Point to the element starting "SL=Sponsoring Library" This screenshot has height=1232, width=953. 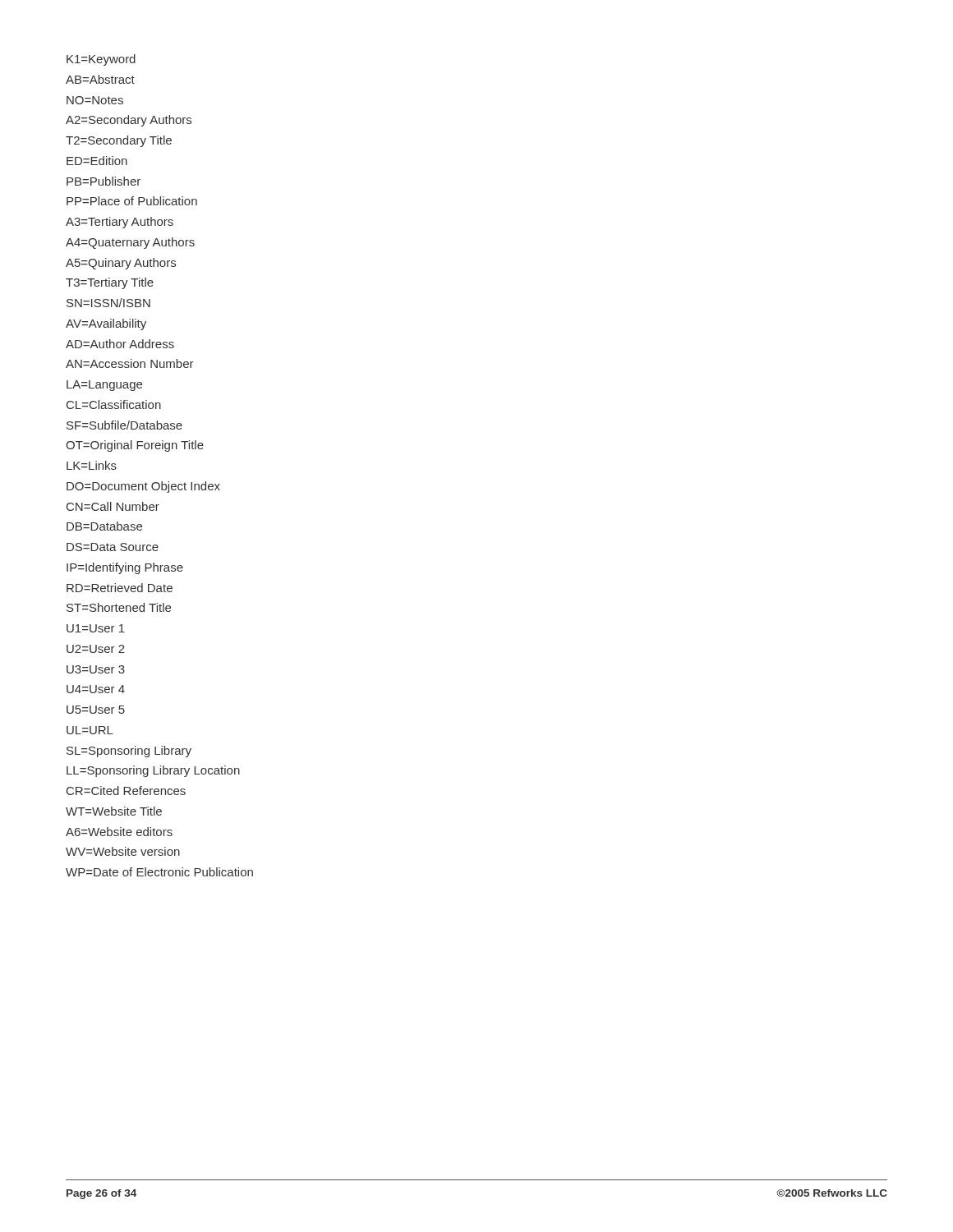(129, 750)
